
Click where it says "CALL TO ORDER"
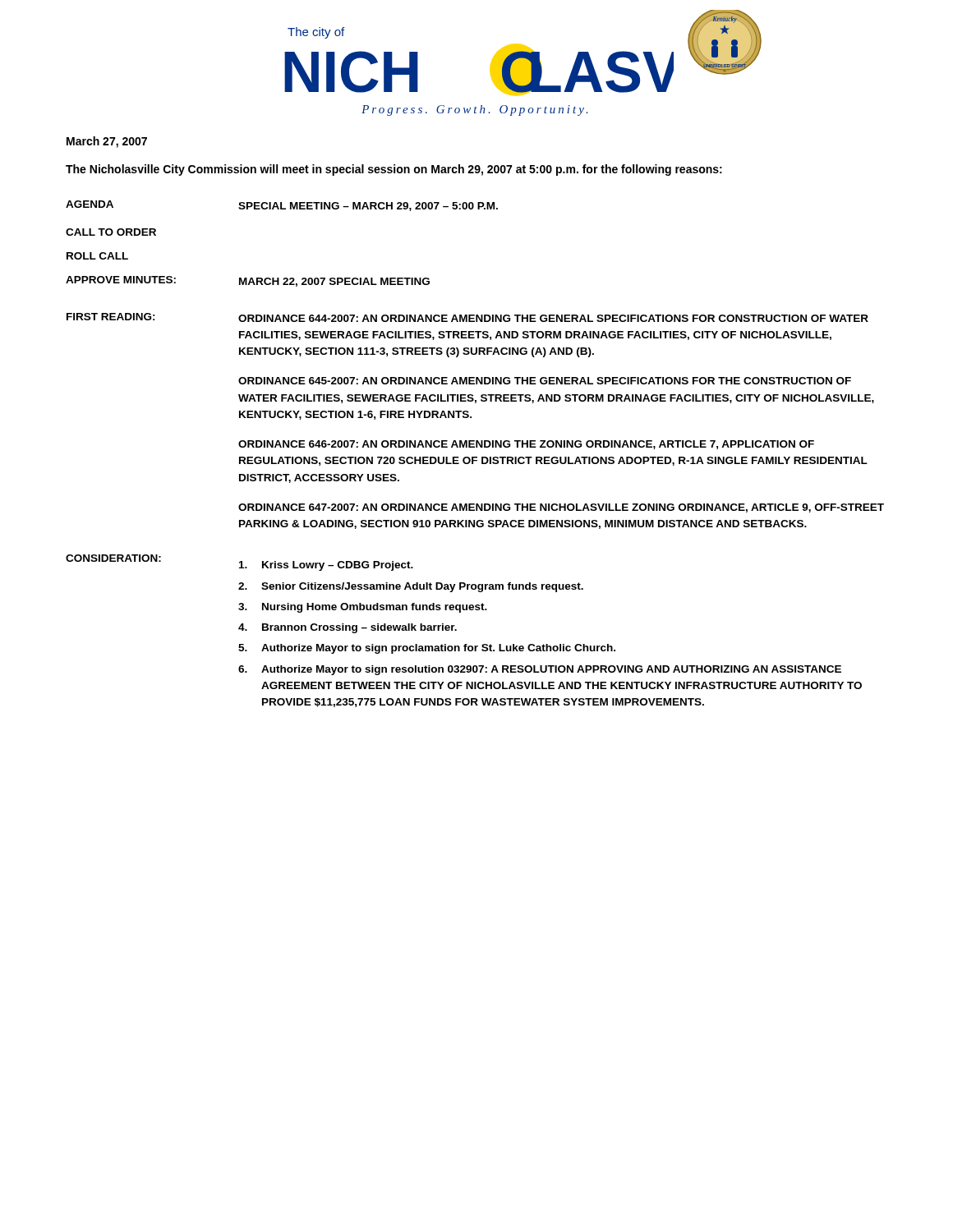click(152, 232)
